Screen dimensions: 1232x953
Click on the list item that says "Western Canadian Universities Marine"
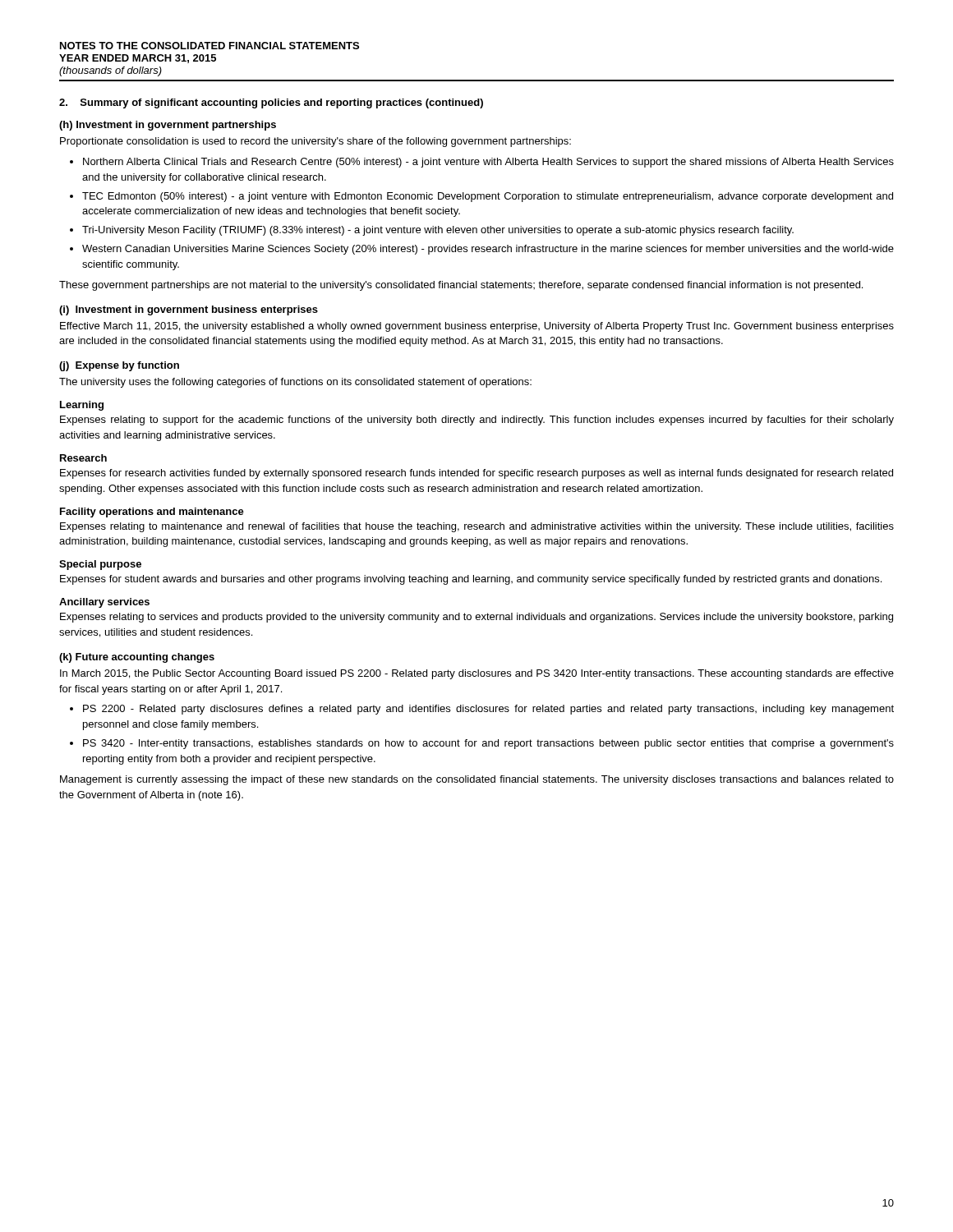[488, 256]
